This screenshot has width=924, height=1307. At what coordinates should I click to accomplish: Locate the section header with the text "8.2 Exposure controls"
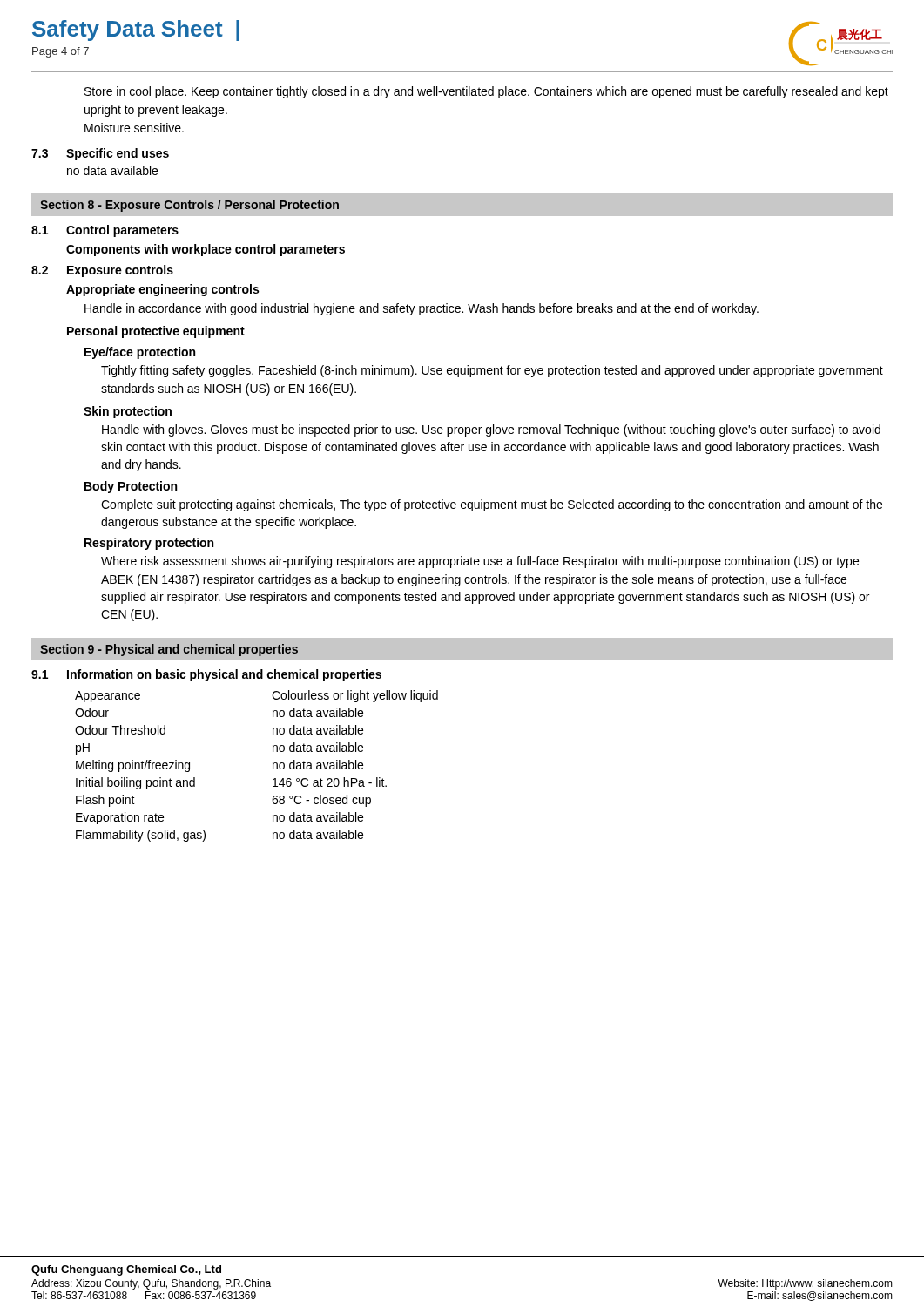pyautogui.click(x=102, y=270)
